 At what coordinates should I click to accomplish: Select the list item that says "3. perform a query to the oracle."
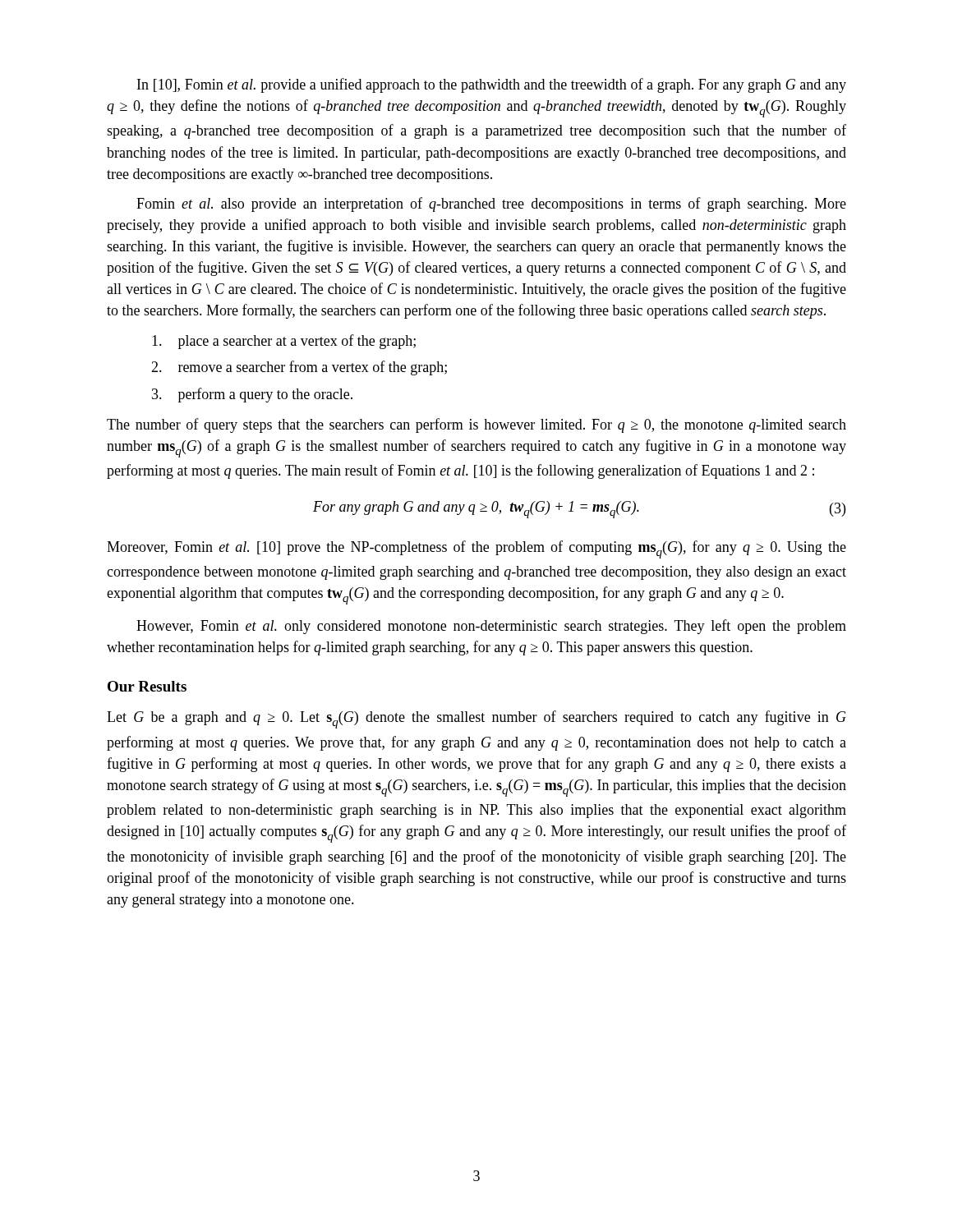[252, 395]
